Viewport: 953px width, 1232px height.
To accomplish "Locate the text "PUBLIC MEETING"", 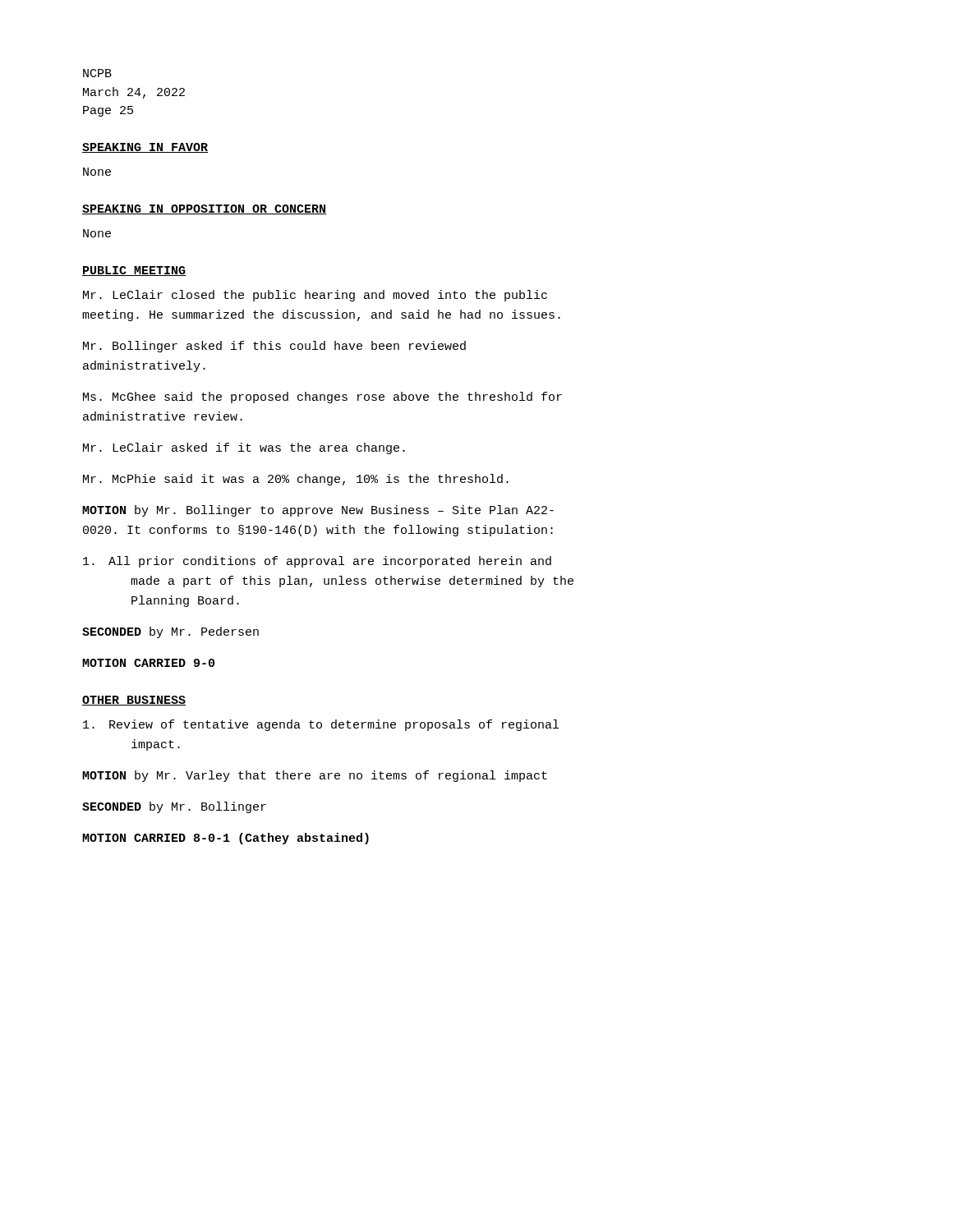I will pos(134,271).
